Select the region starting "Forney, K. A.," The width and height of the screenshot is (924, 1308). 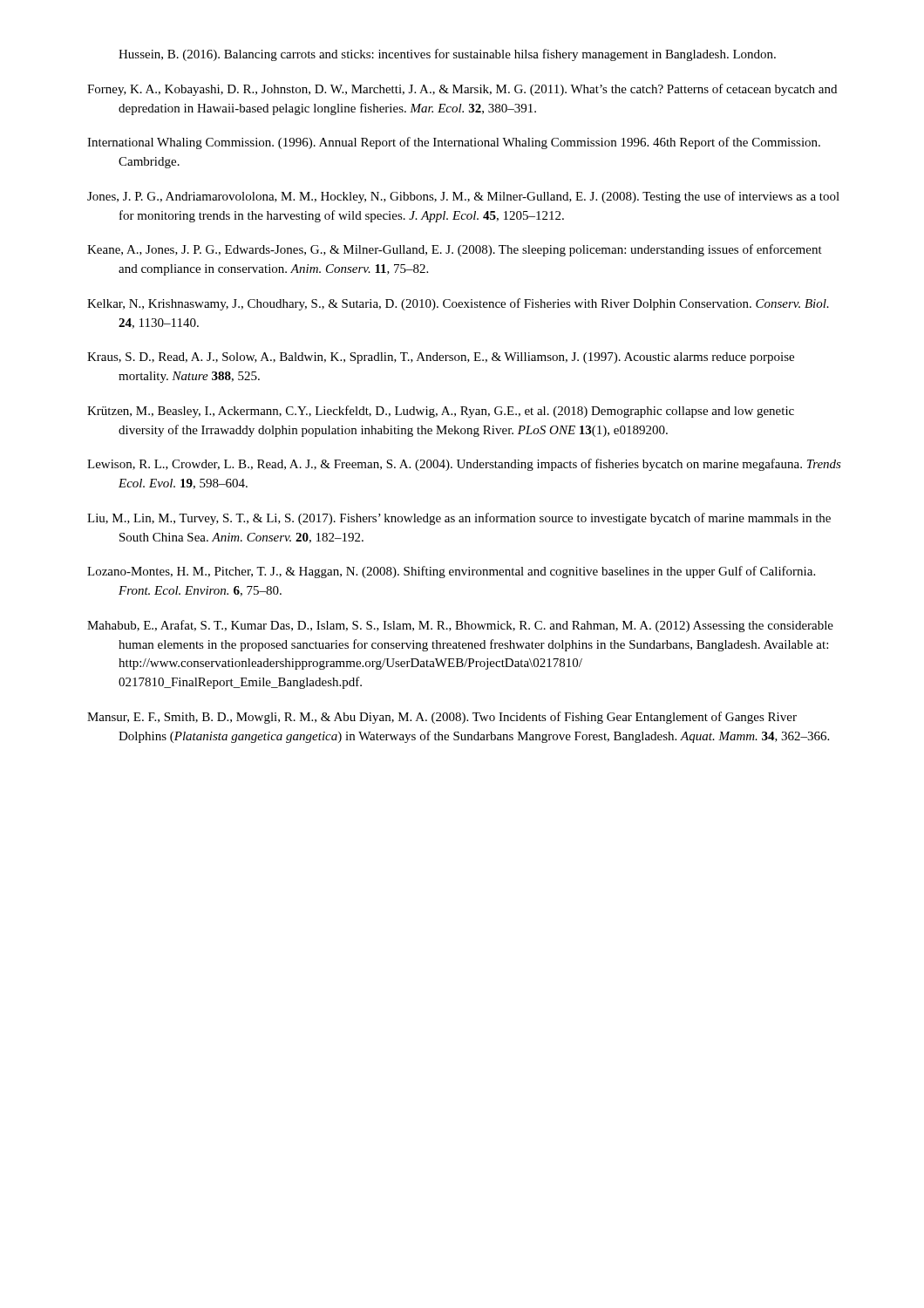462,98
